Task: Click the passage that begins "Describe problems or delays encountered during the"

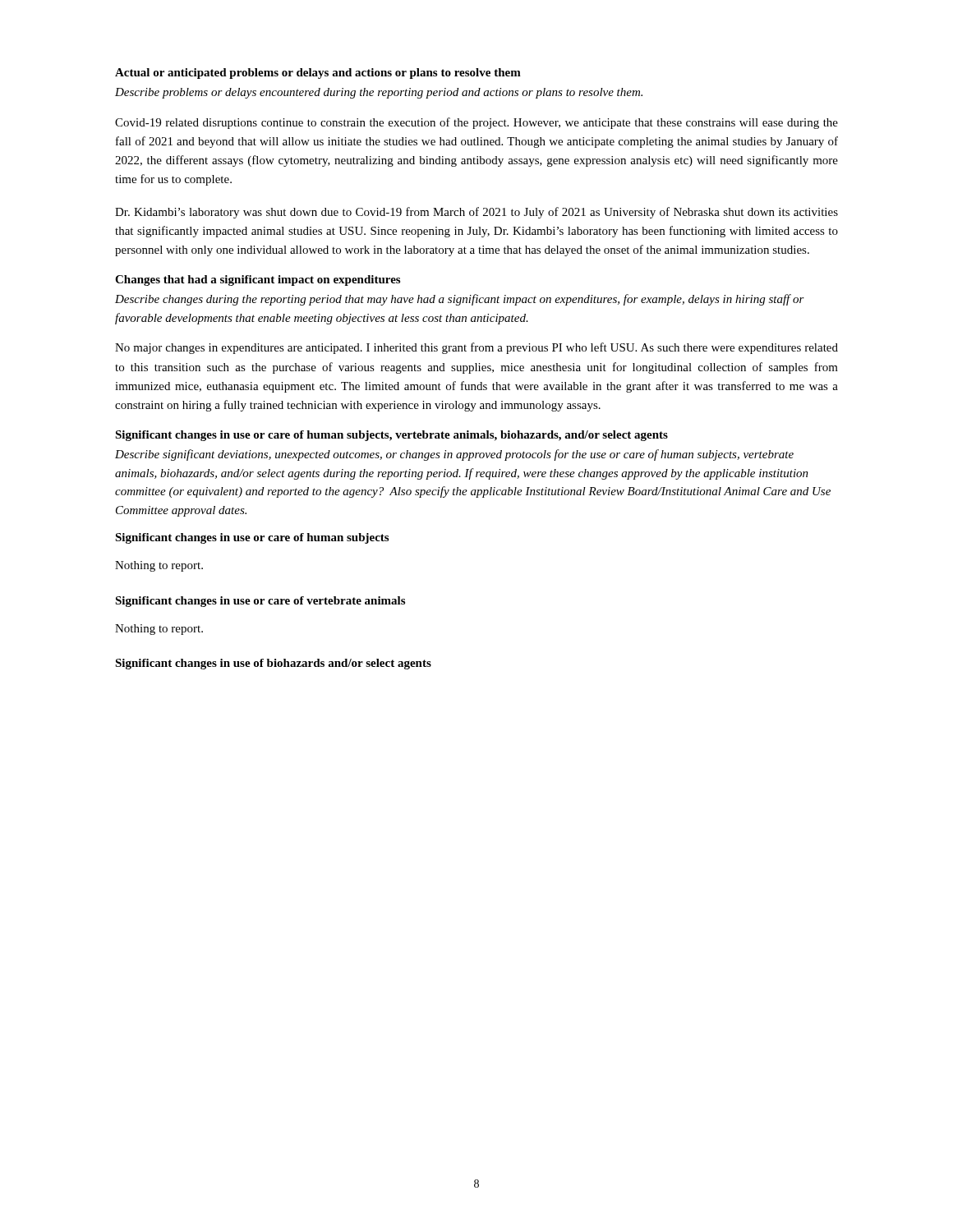Action: (379, 92)
